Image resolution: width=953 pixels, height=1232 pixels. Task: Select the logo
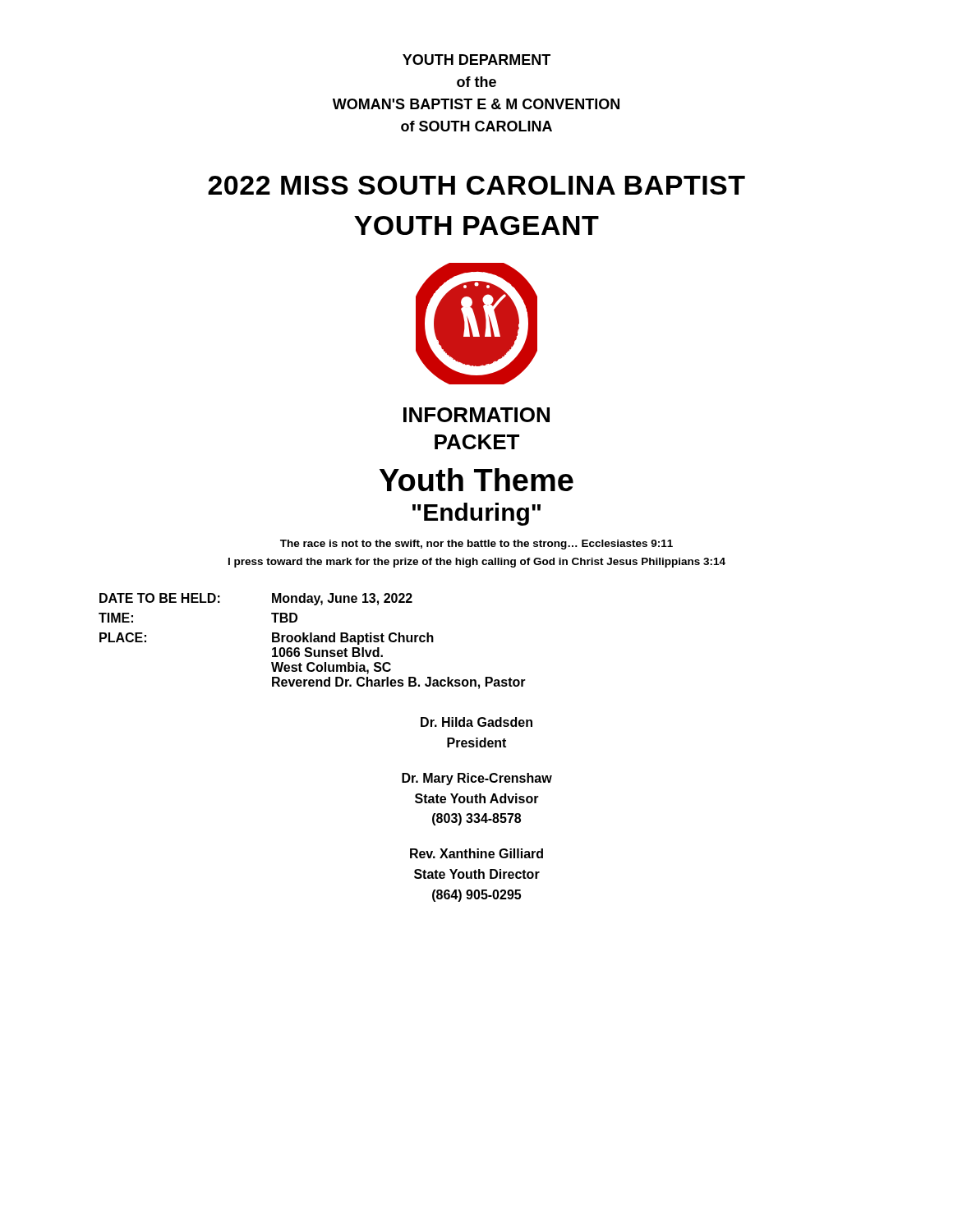pos(476,324)
